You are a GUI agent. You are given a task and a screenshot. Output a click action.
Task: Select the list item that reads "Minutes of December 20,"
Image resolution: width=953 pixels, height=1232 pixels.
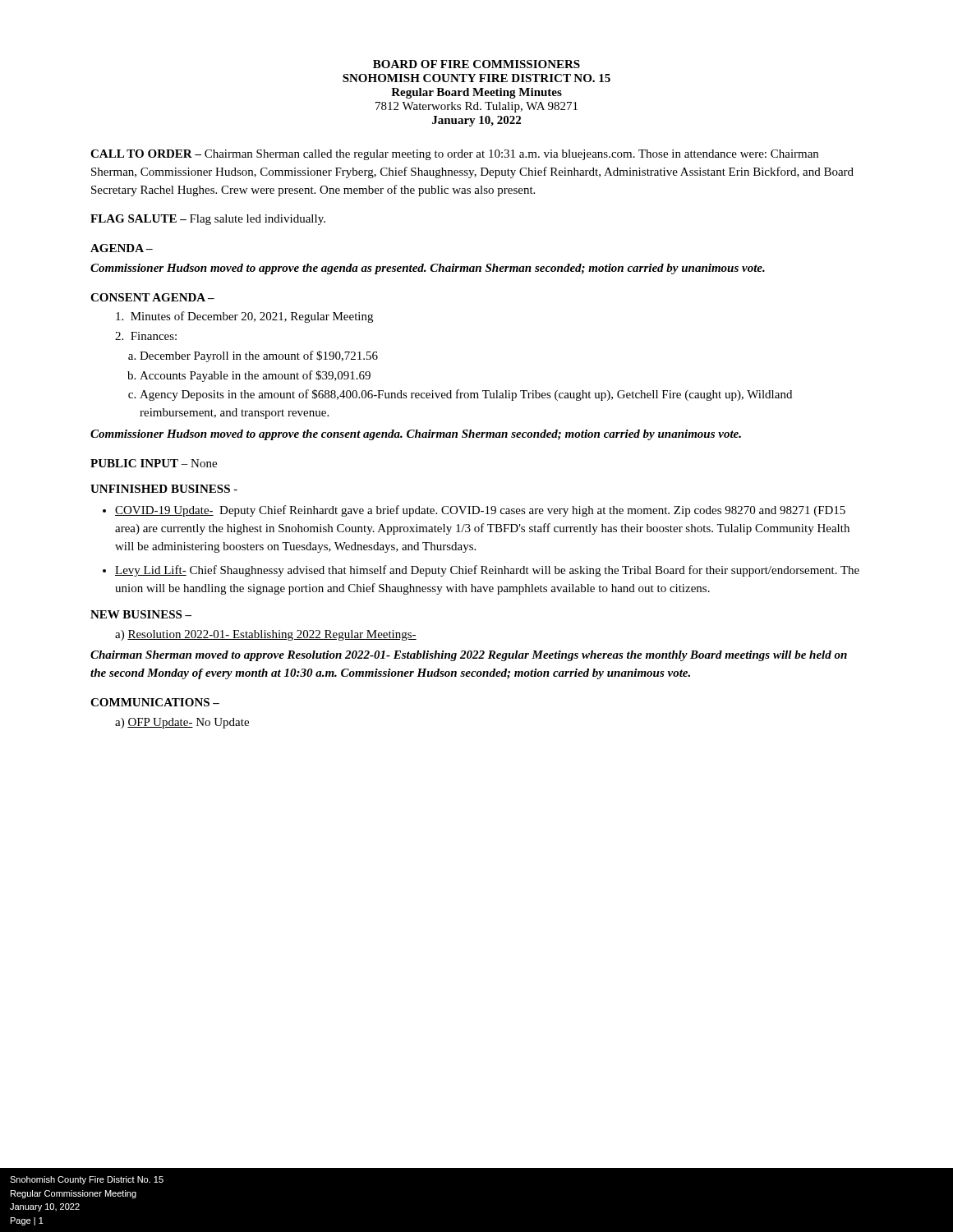(x=244, y=317)
